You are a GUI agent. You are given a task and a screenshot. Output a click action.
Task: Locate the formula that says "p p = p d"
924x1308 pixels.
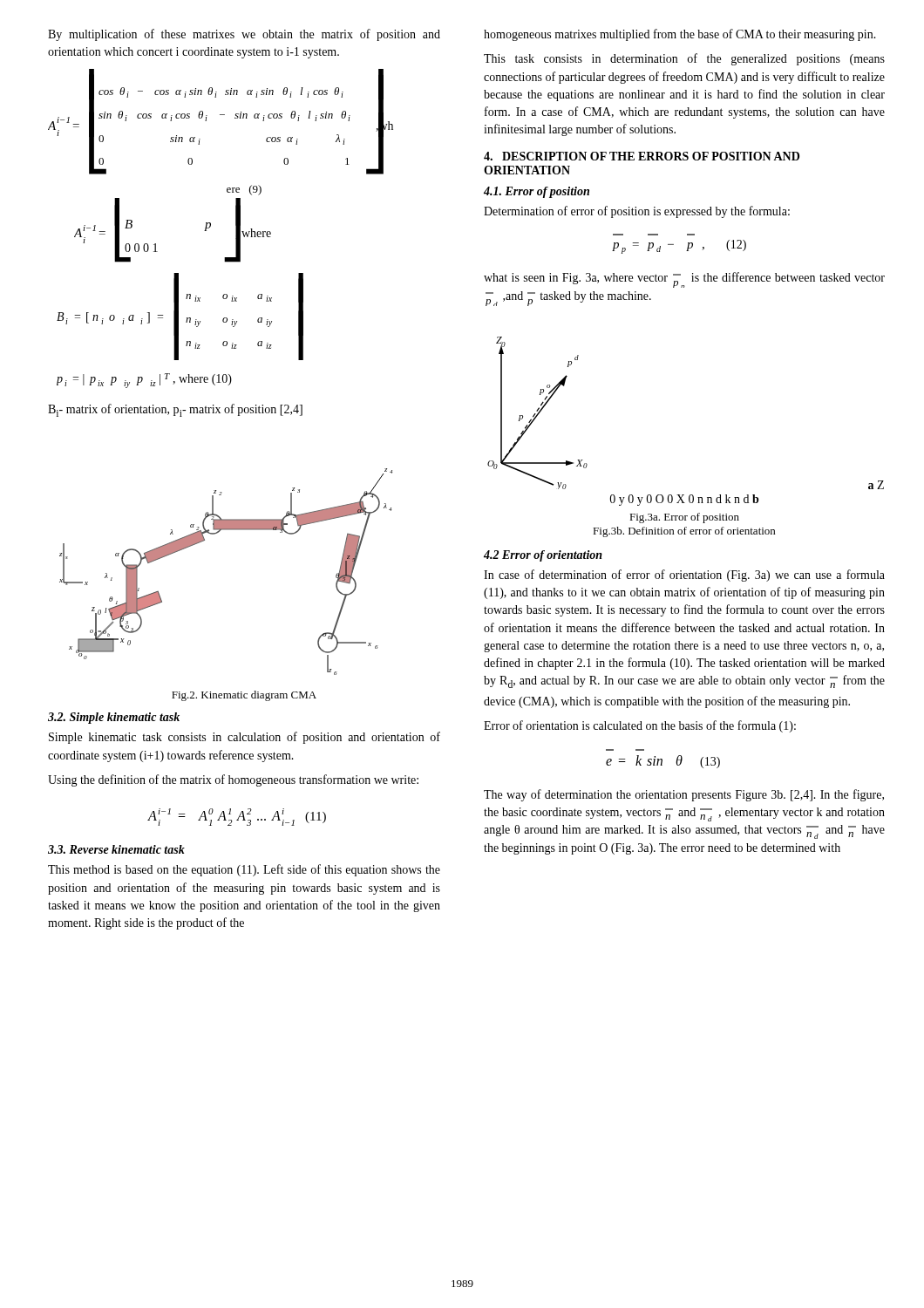(684, 244)
